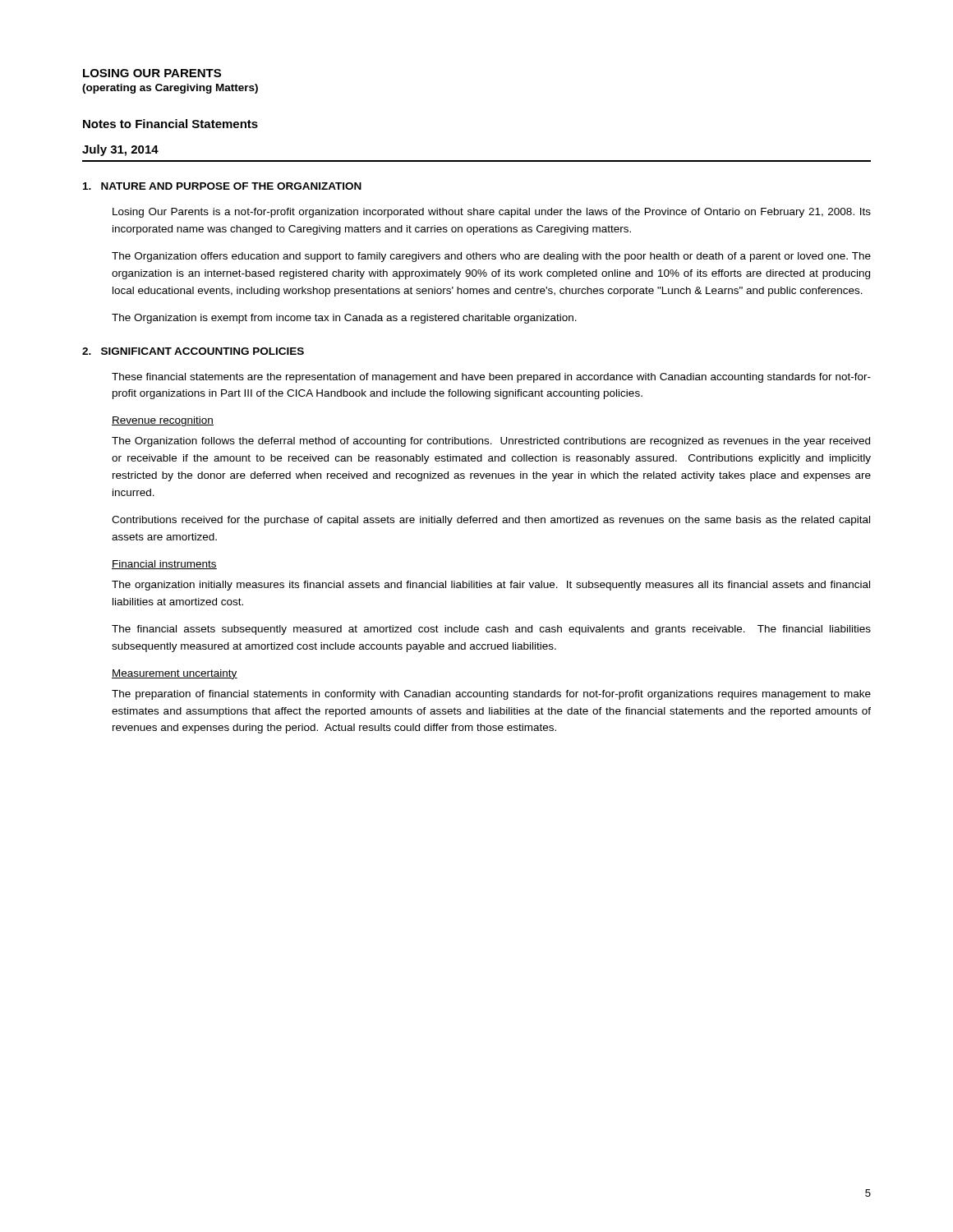Viewport: 953px width, 1232px height.
Task: Locate the block starting "Measurement uncertainty"
Action: (174, 673)
